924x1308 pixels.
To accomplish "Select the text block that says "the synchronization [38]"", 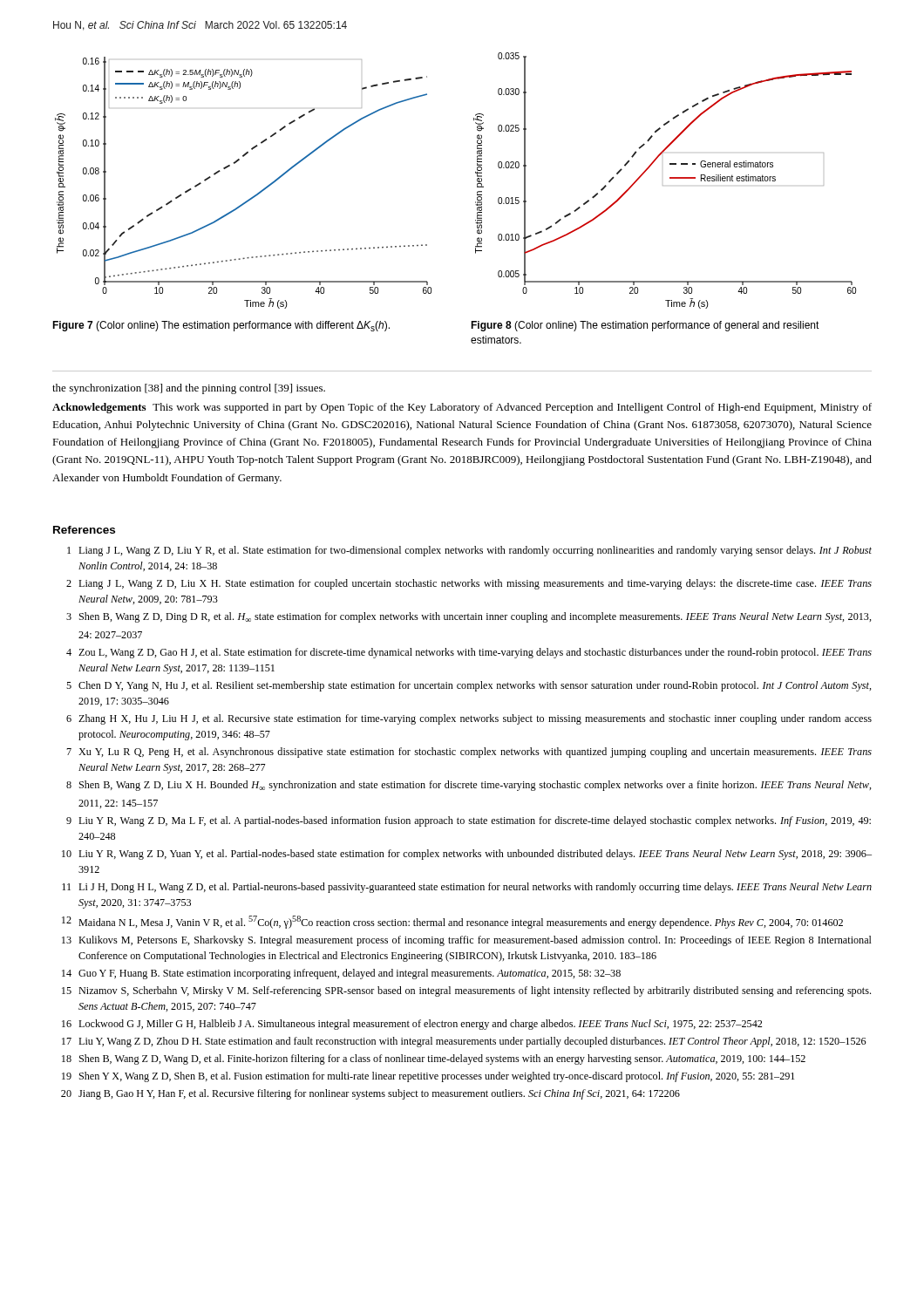I will (x=189, y=388).
